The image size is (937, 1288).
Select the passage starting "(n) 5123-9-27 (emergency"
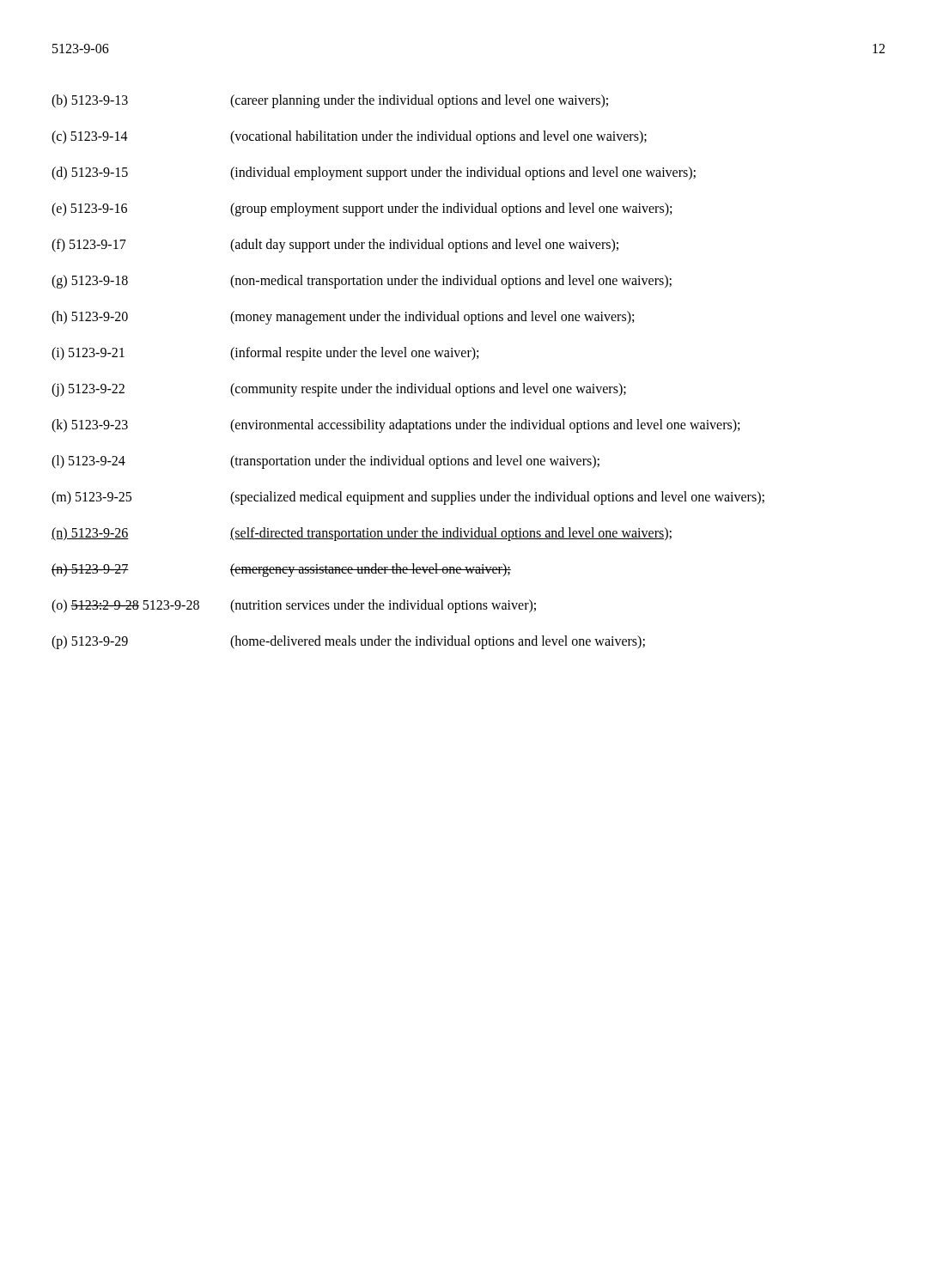(468, 569)
